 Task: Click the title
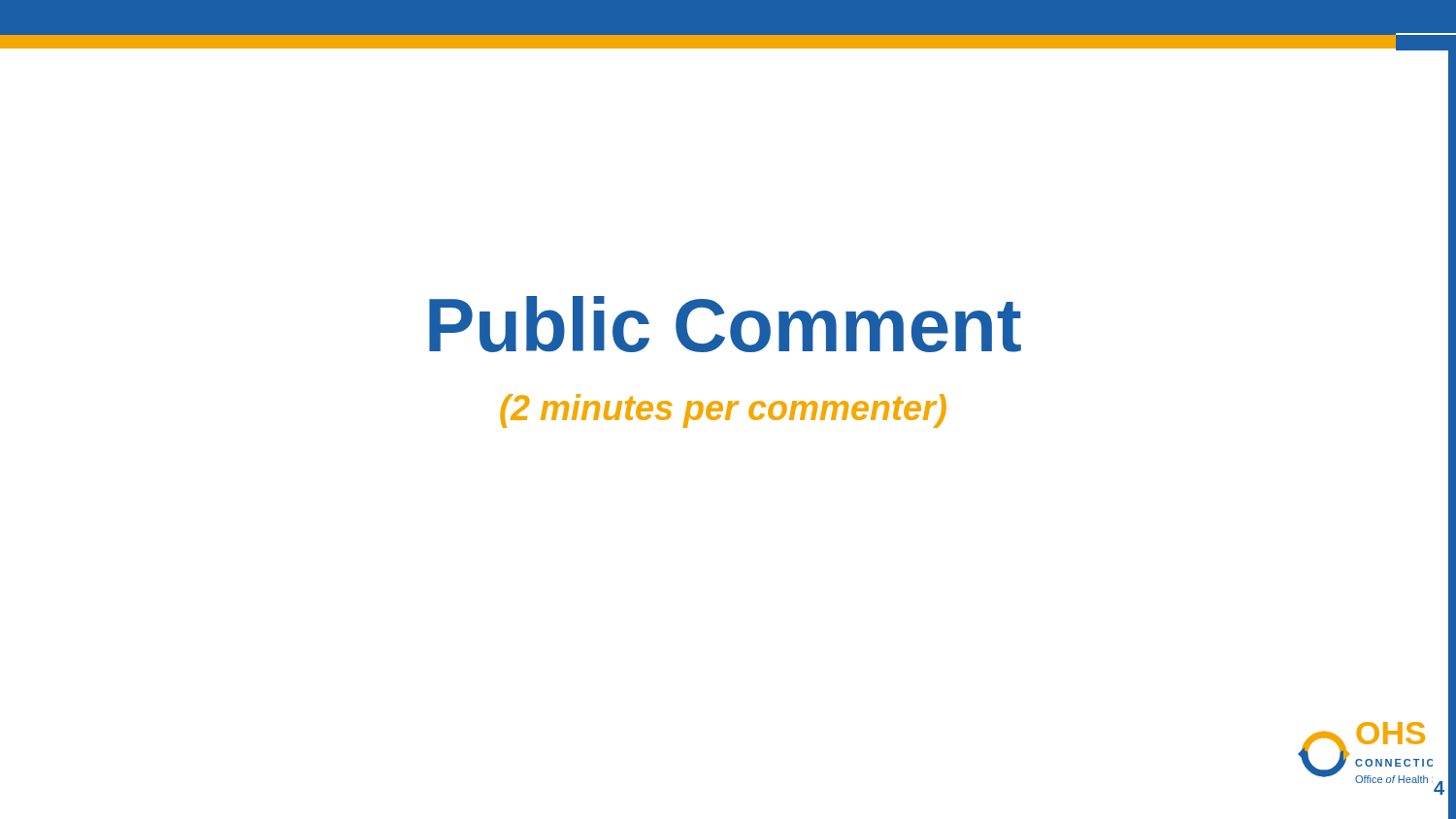723,325
